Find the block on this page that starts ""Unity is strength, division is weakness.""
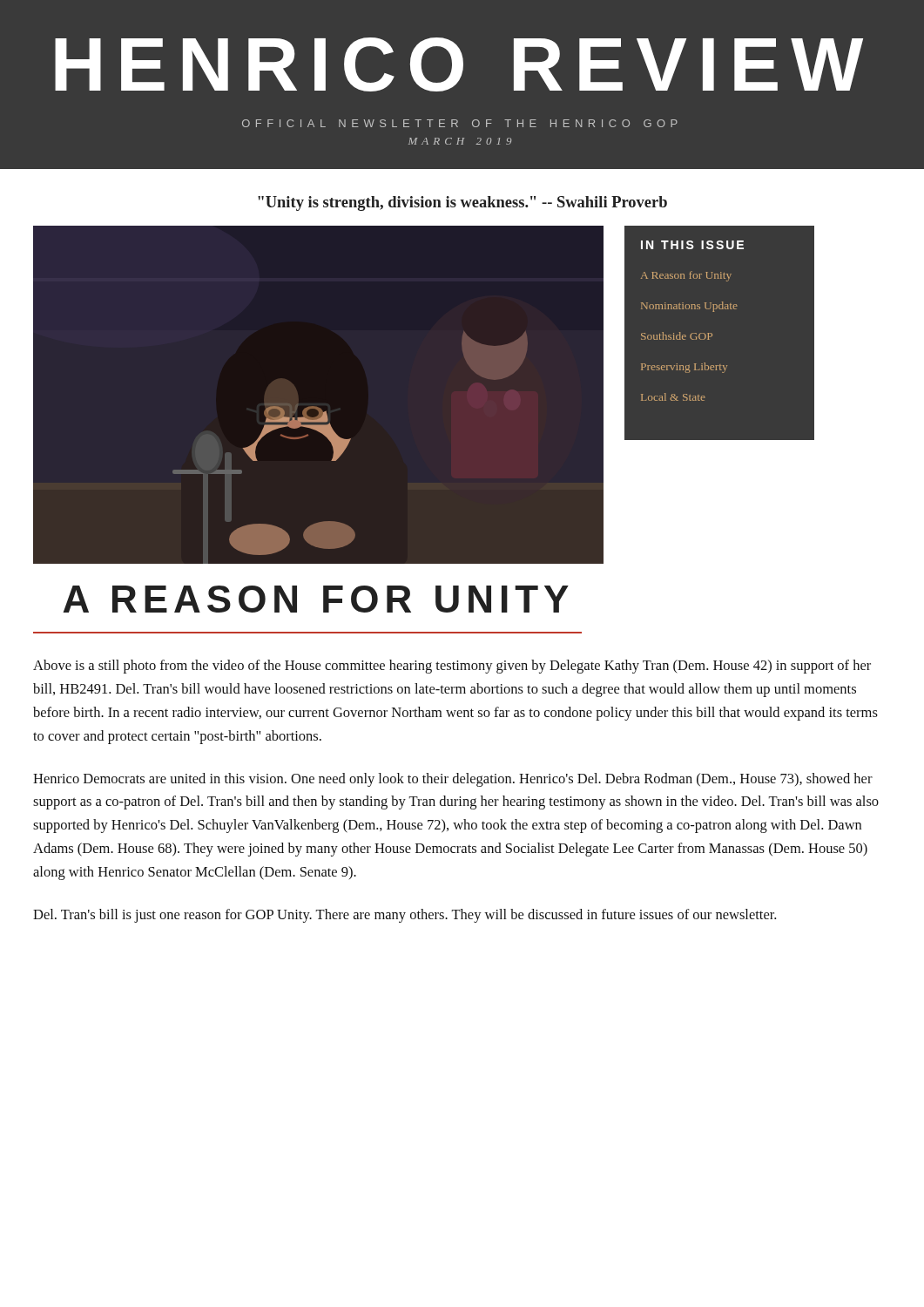 [x=462, y=202]
